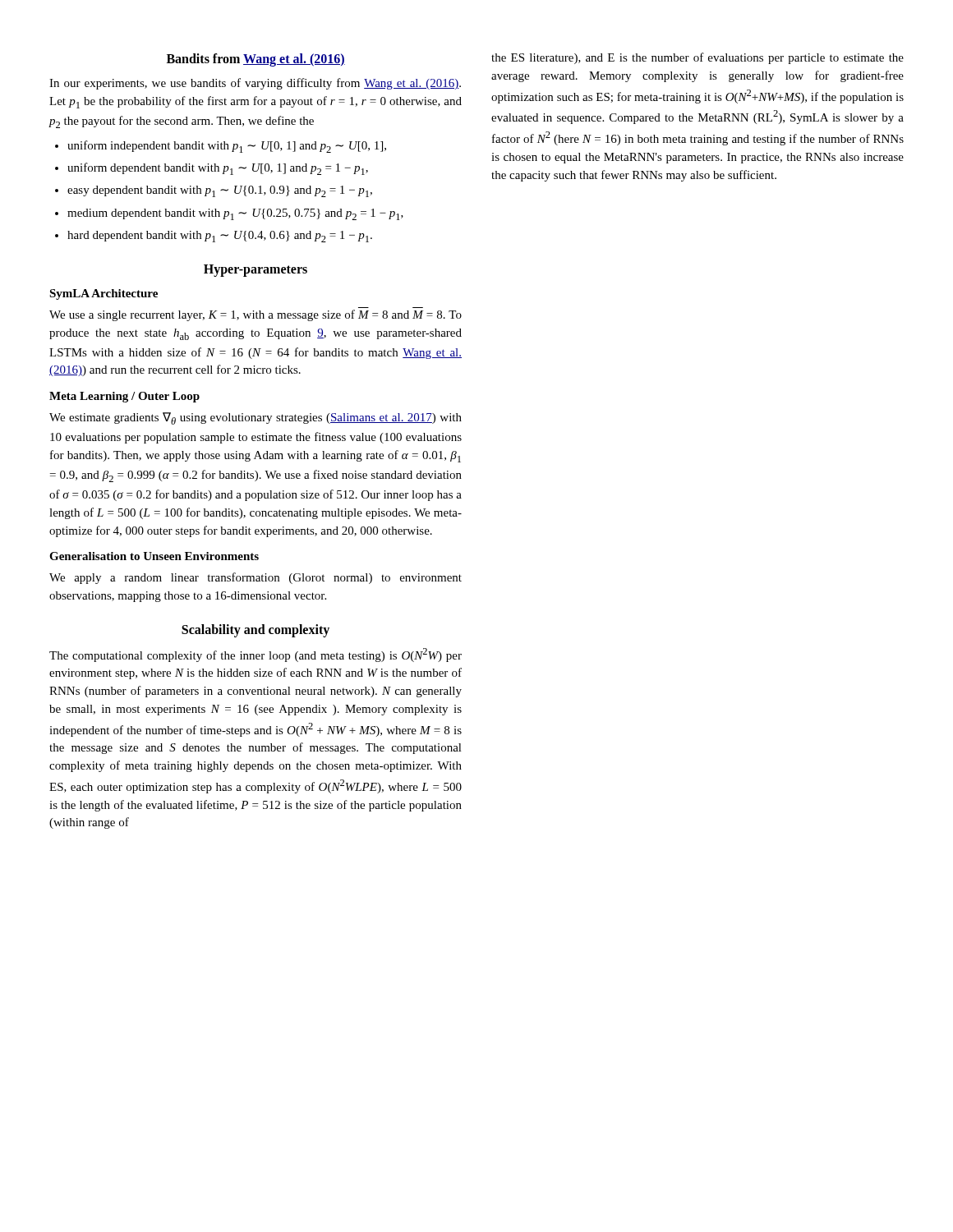Image resolution: width=953 pixels, height=1232 pixels.
Task: Find "Meta Learning / Outer Loop" on this page
Action: (124, 396)
